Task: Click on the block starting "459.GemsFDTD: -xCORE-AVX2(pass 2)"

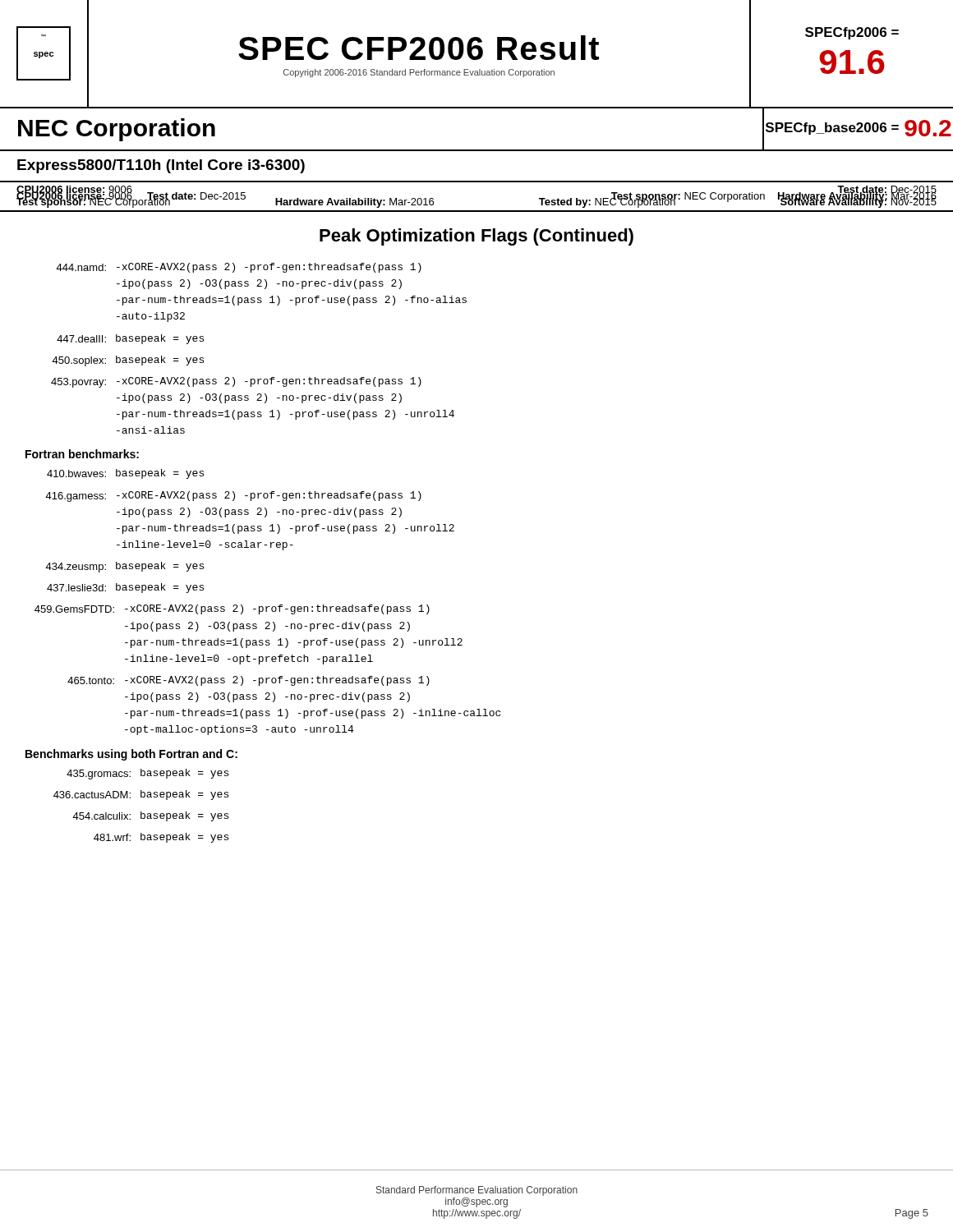Action: (x=244, y=635)
